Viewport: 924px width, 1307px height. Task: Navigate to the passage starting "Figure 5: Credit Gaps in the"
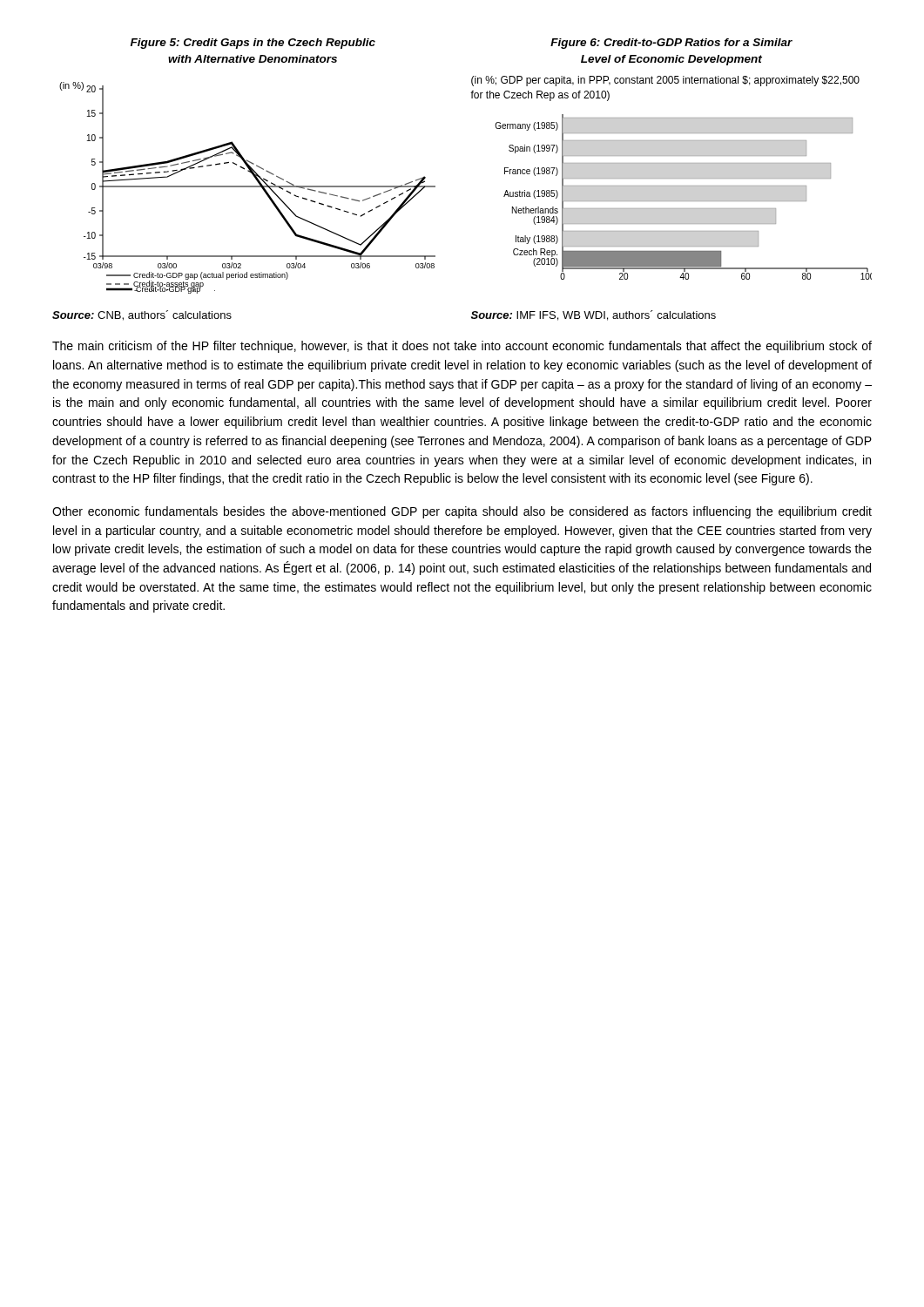(253, 50)
